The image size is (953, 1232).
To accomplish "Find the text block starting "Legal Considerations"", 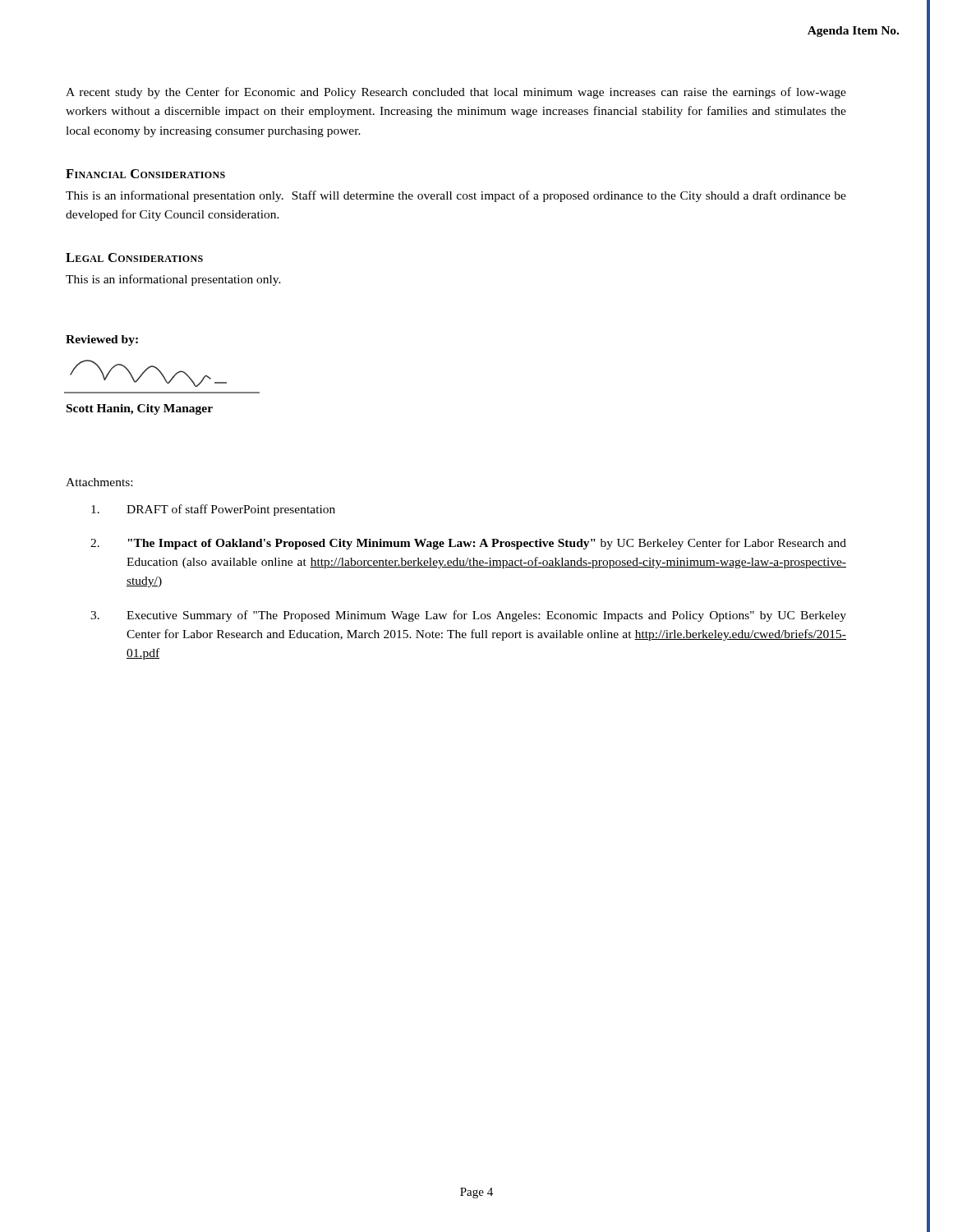I will 135,258.
